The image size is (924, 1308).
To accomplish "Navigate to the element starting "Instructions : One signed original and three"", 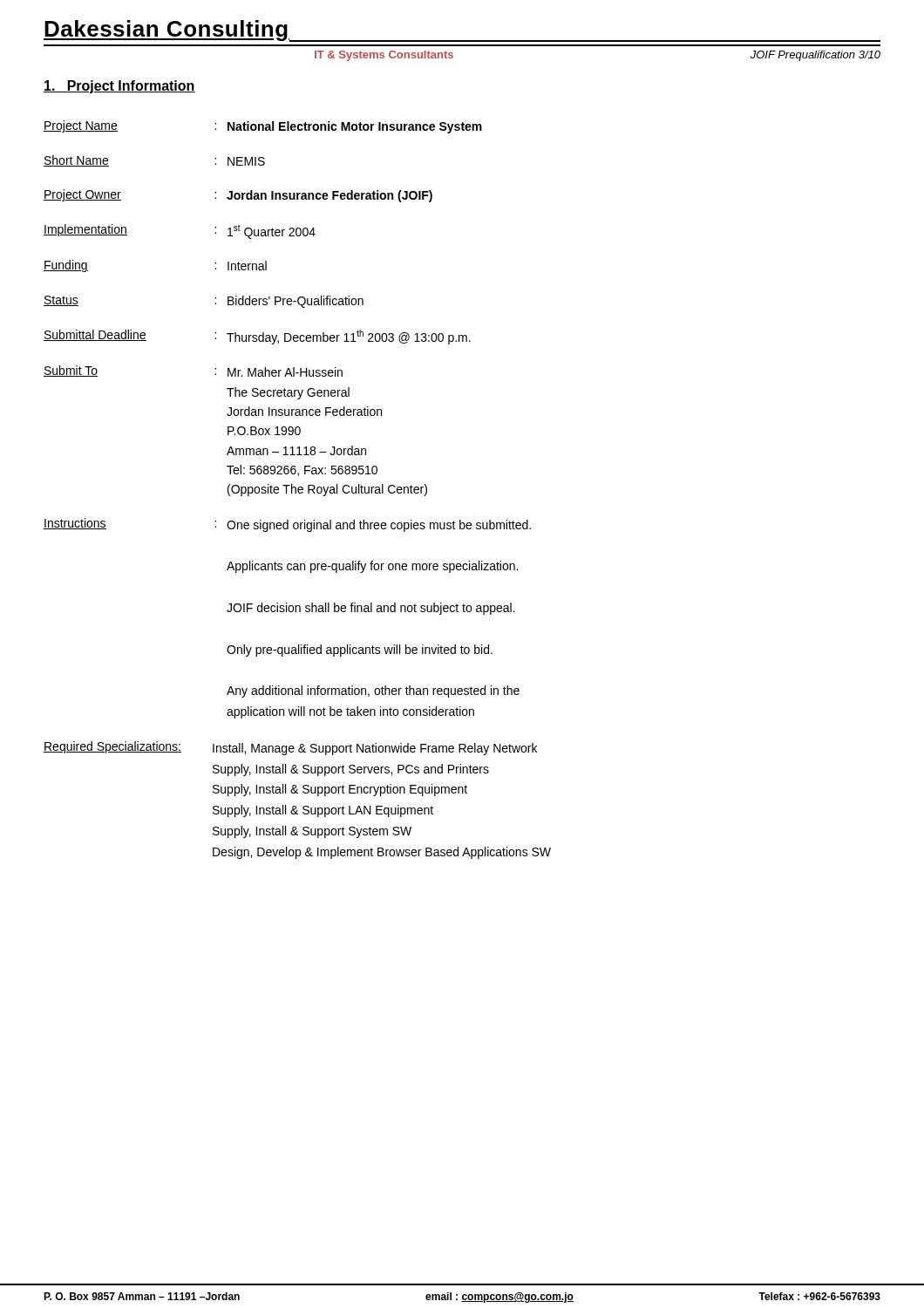I will click(x=462, y=619).
